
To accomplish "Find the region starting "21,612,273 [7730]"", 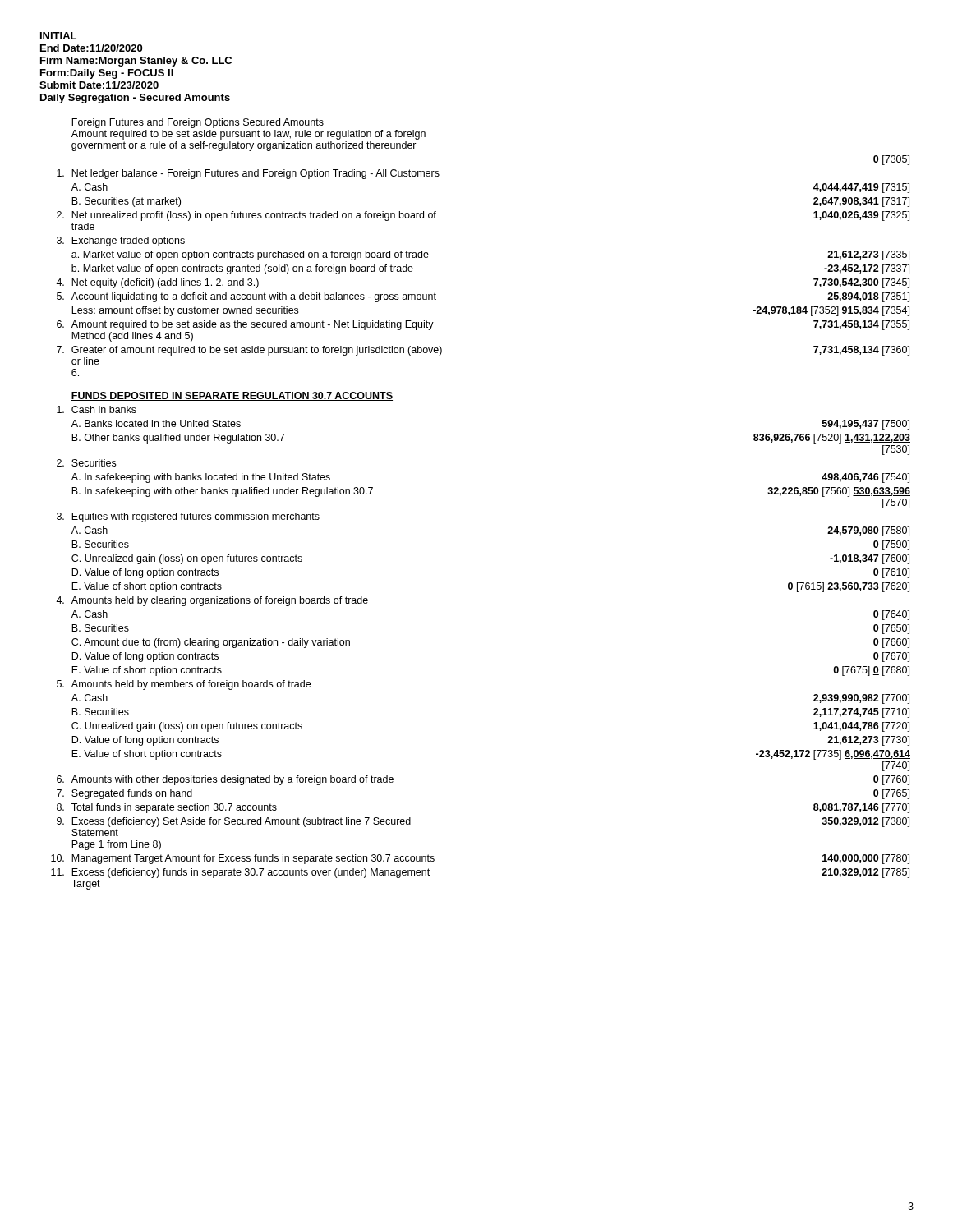I will (x=869, y=740).
